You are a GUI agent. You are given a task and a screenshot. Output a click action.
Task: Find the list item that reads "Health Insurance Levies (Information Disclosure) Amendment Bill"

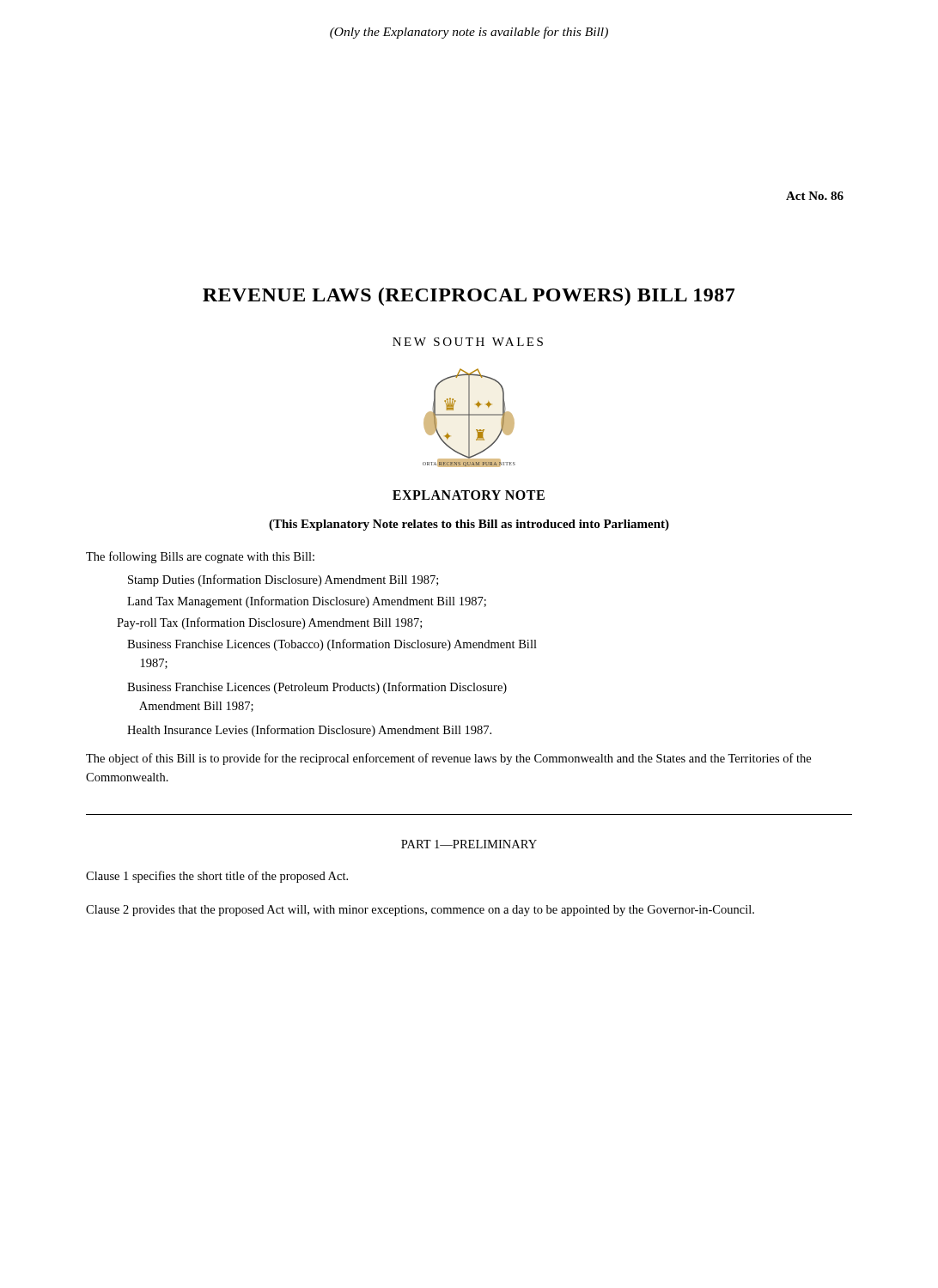click(x=310, y=730)
